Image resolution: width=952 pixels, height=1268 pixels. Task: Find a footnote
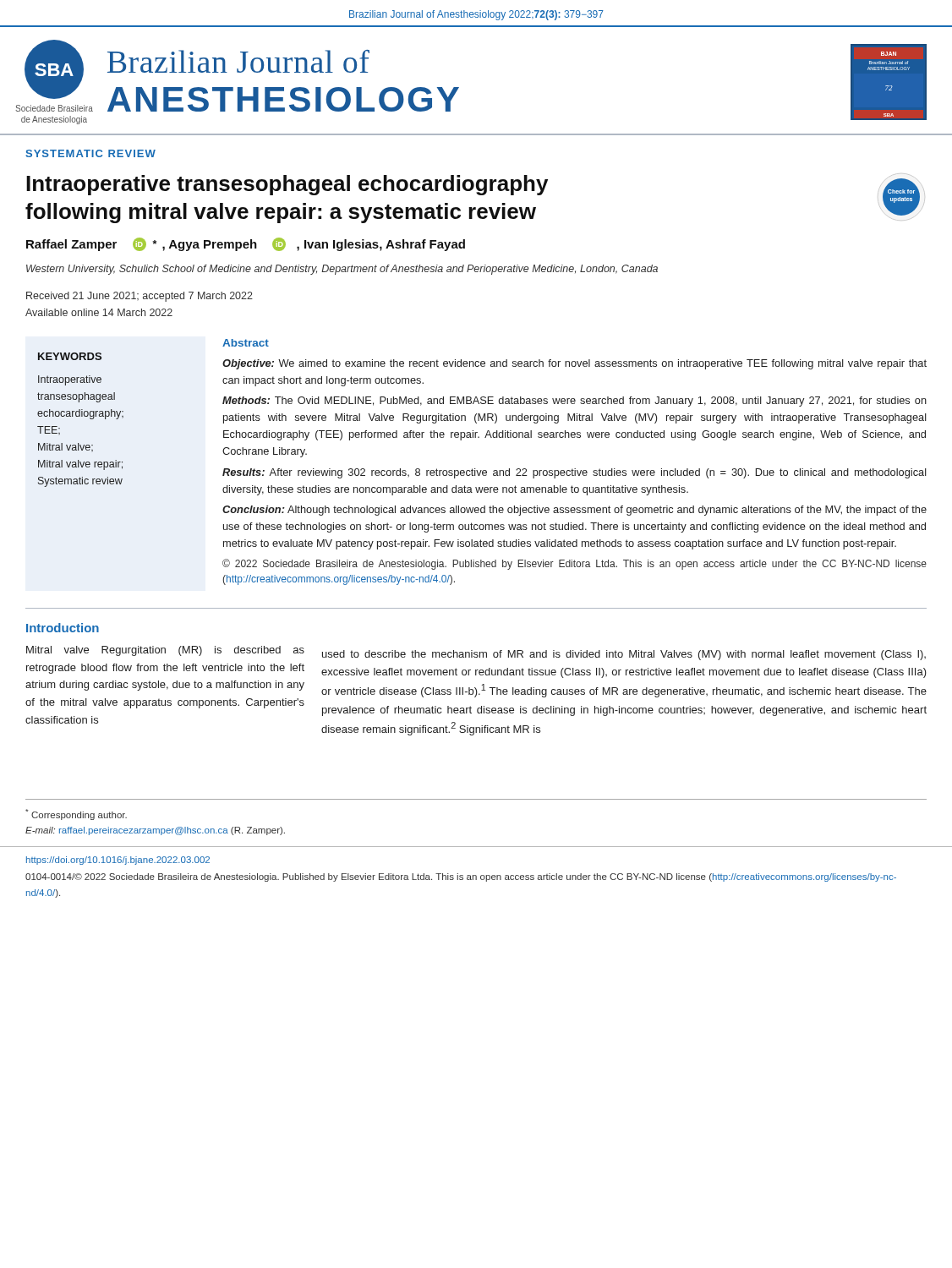coord(156,821)
